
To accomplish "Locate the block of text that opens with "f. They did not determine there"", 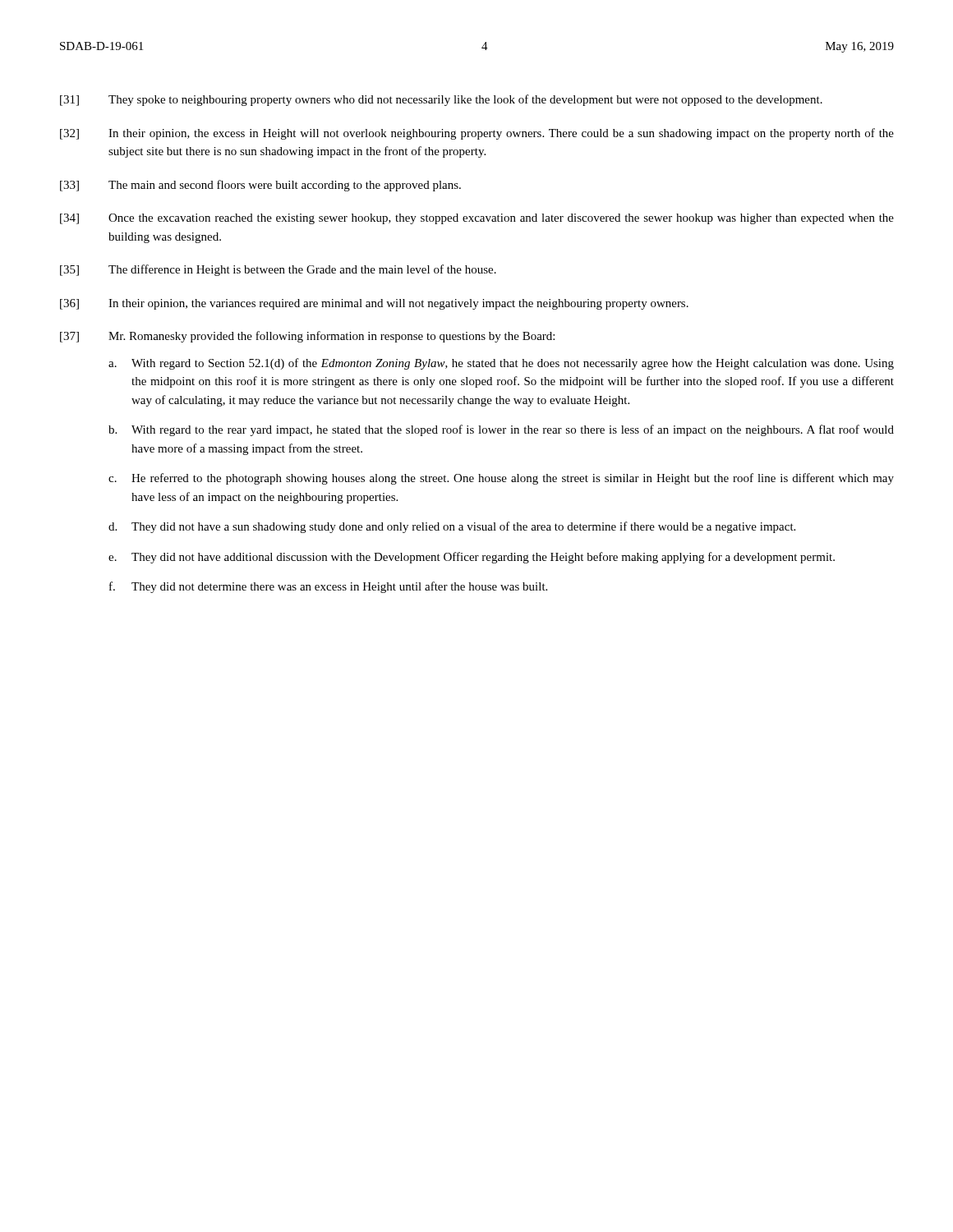I will point(501,587).
